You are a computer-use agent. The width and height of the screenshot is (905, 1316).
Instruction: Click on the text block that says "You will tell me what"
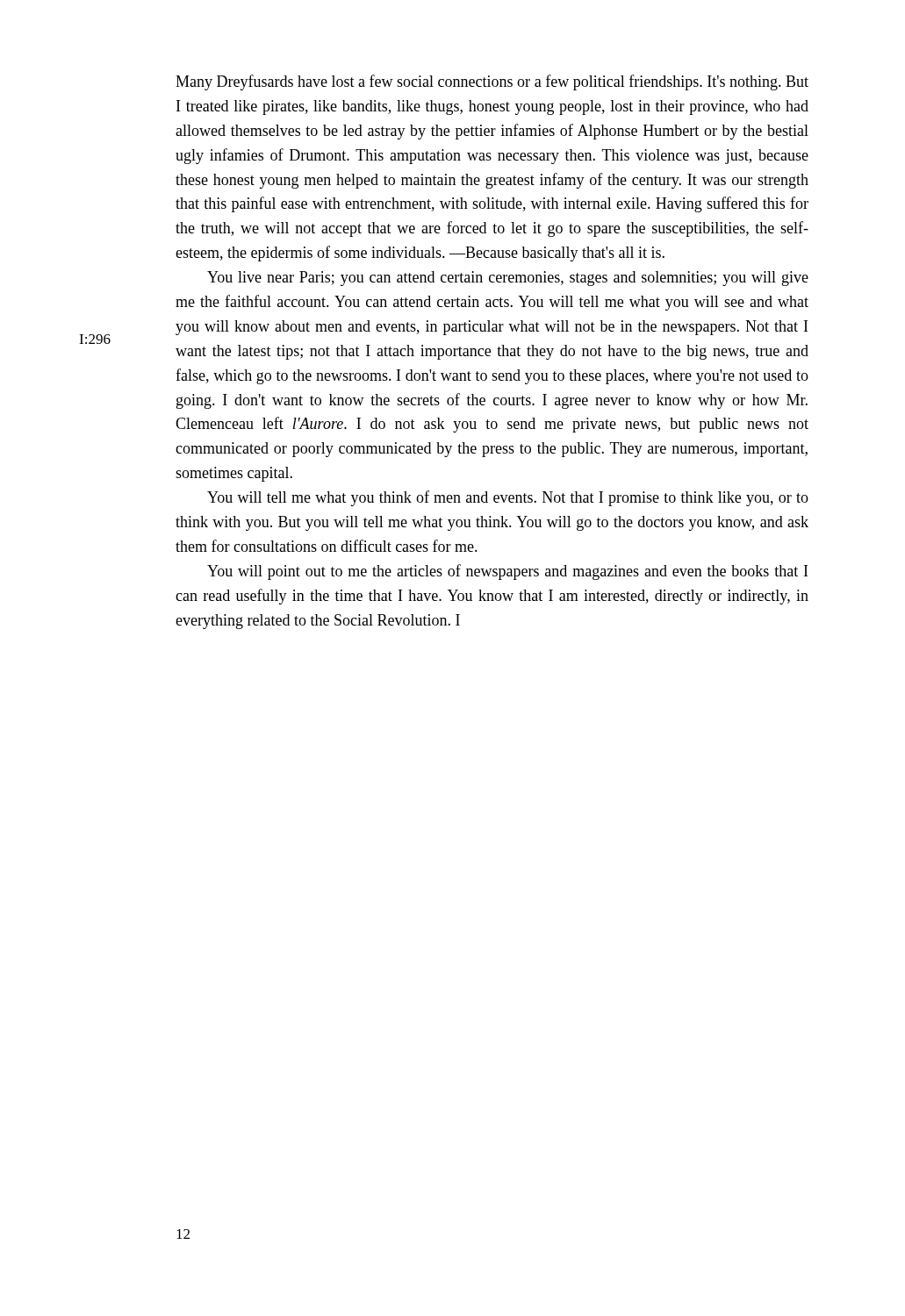point(492,522)
